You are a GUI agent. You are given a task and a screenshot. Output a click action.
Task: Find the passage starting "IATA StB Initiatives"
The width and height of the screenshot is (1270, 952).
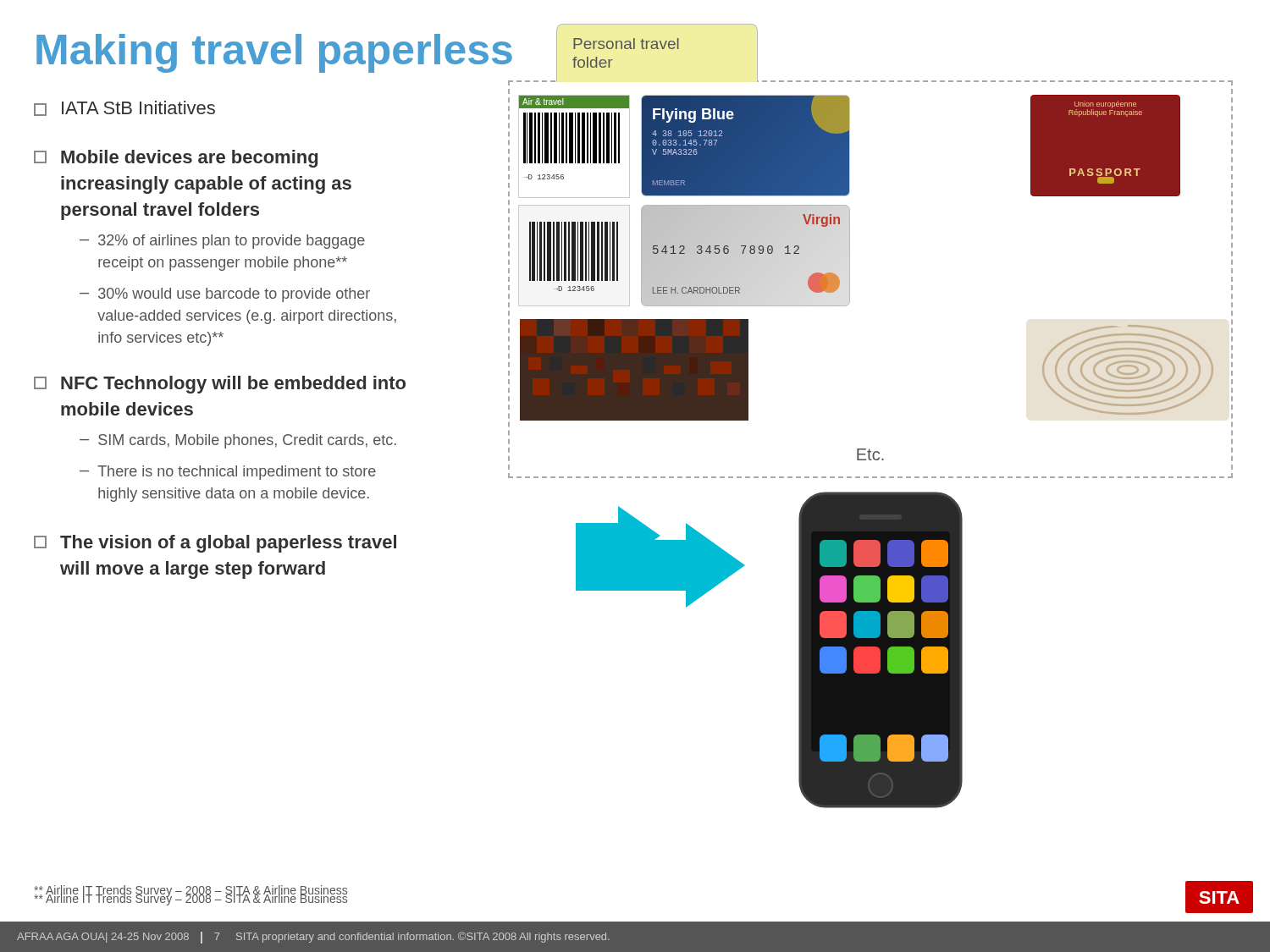[x=125, y=108]
